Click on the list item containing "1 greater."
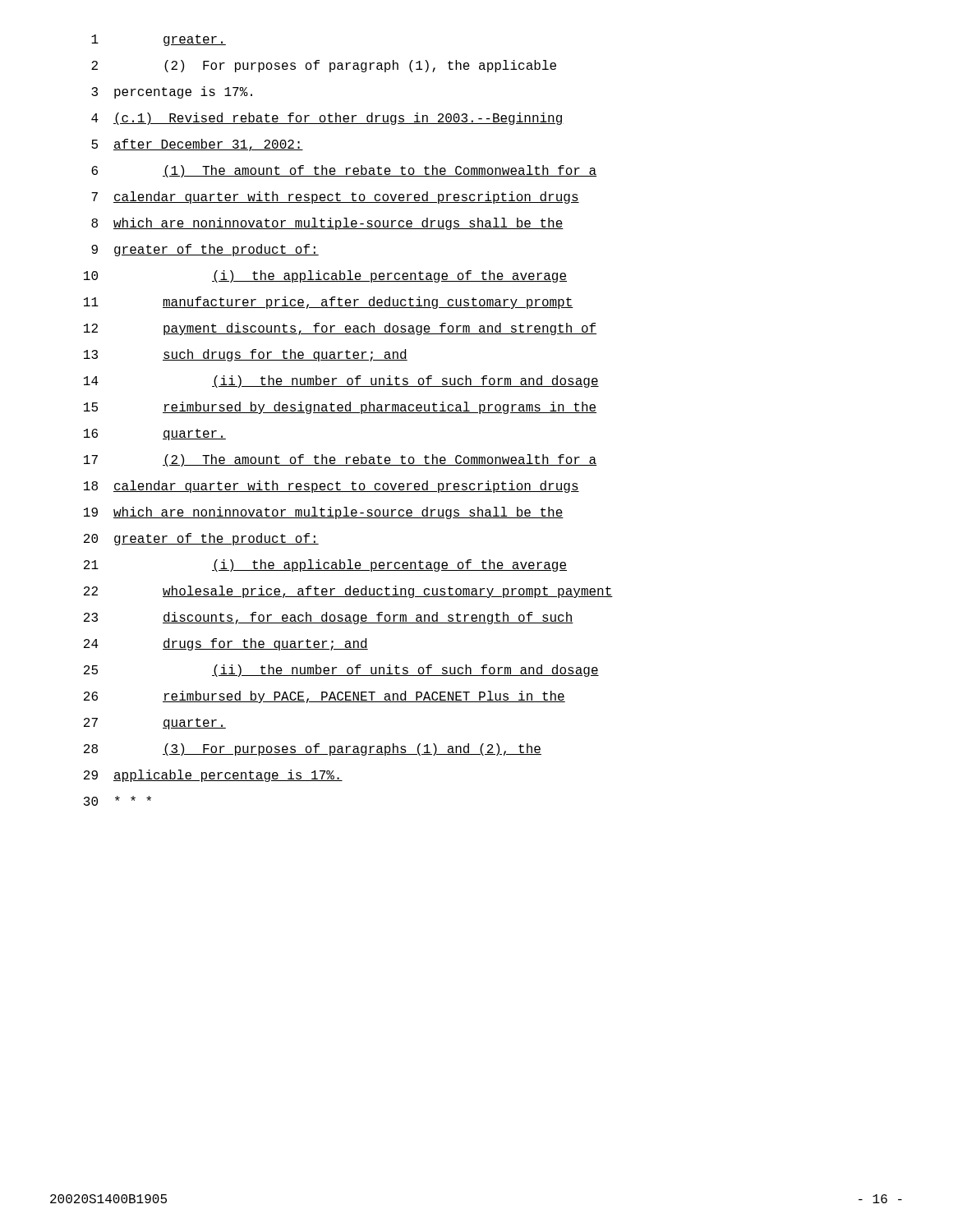 95,40
